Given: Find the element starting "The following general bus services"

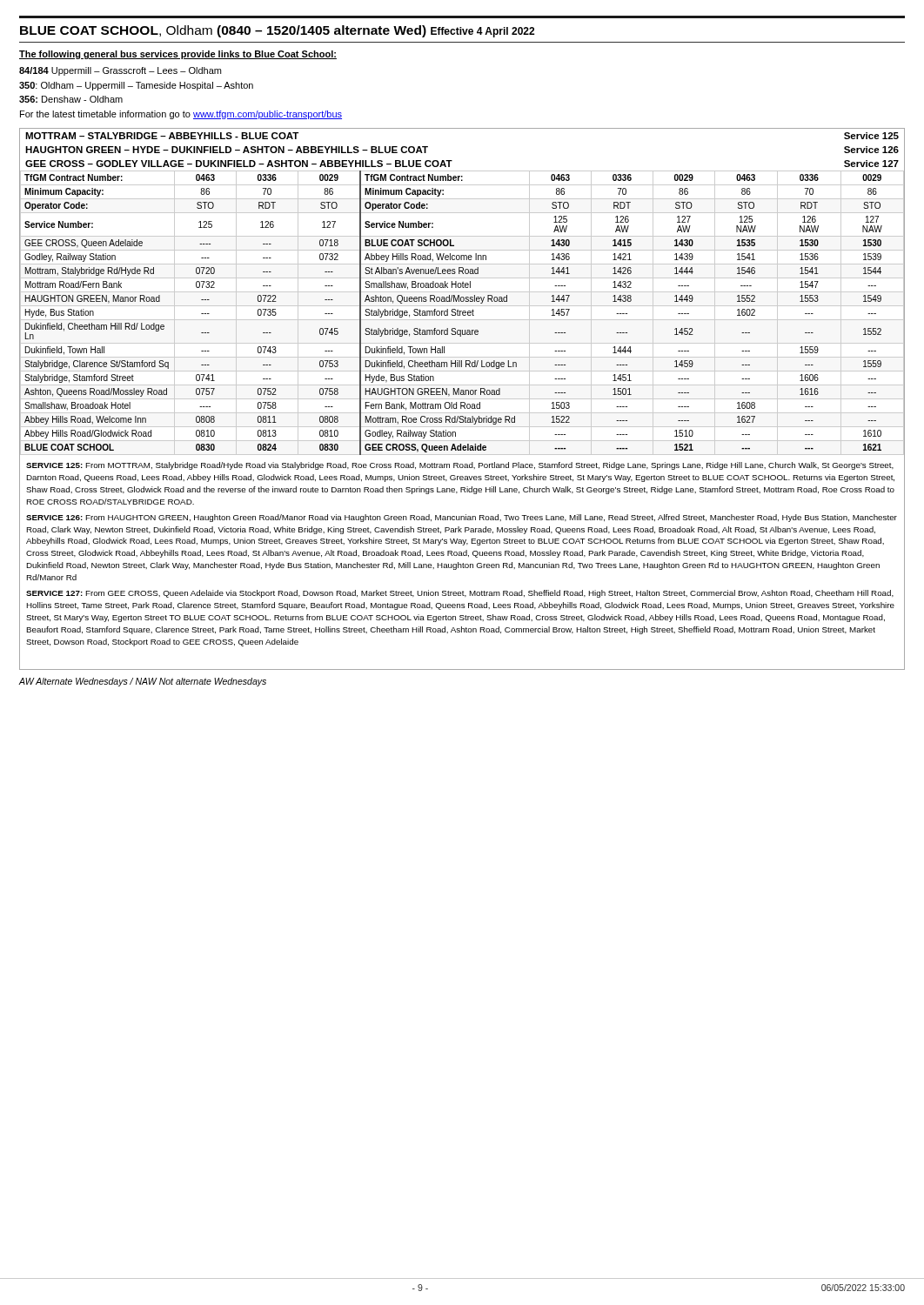Looking at the screenshot, I should [x=178, y=54].
